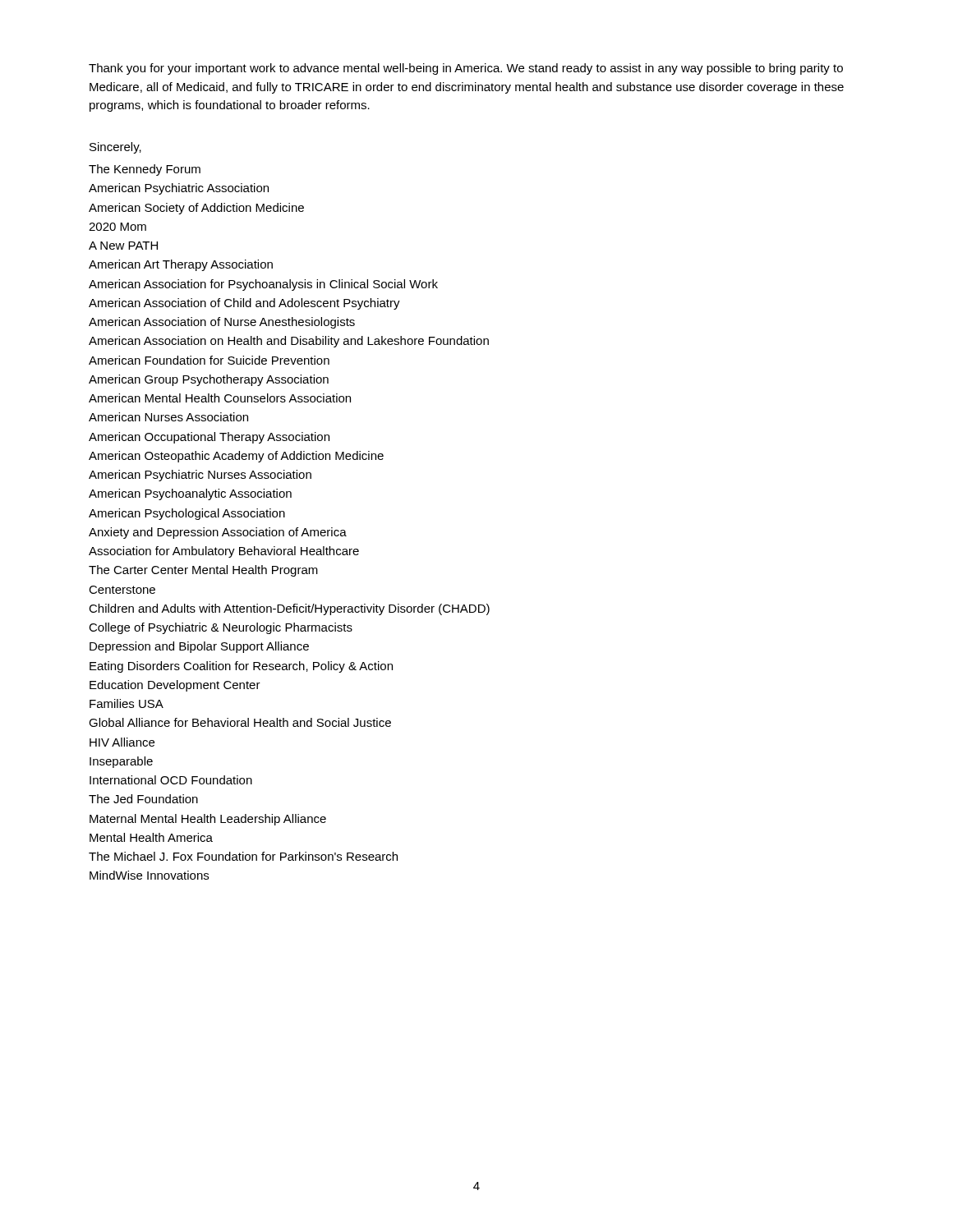Locate the list item containing "Education Development Center"
953x1232 pixels.
tap(174, 684)
